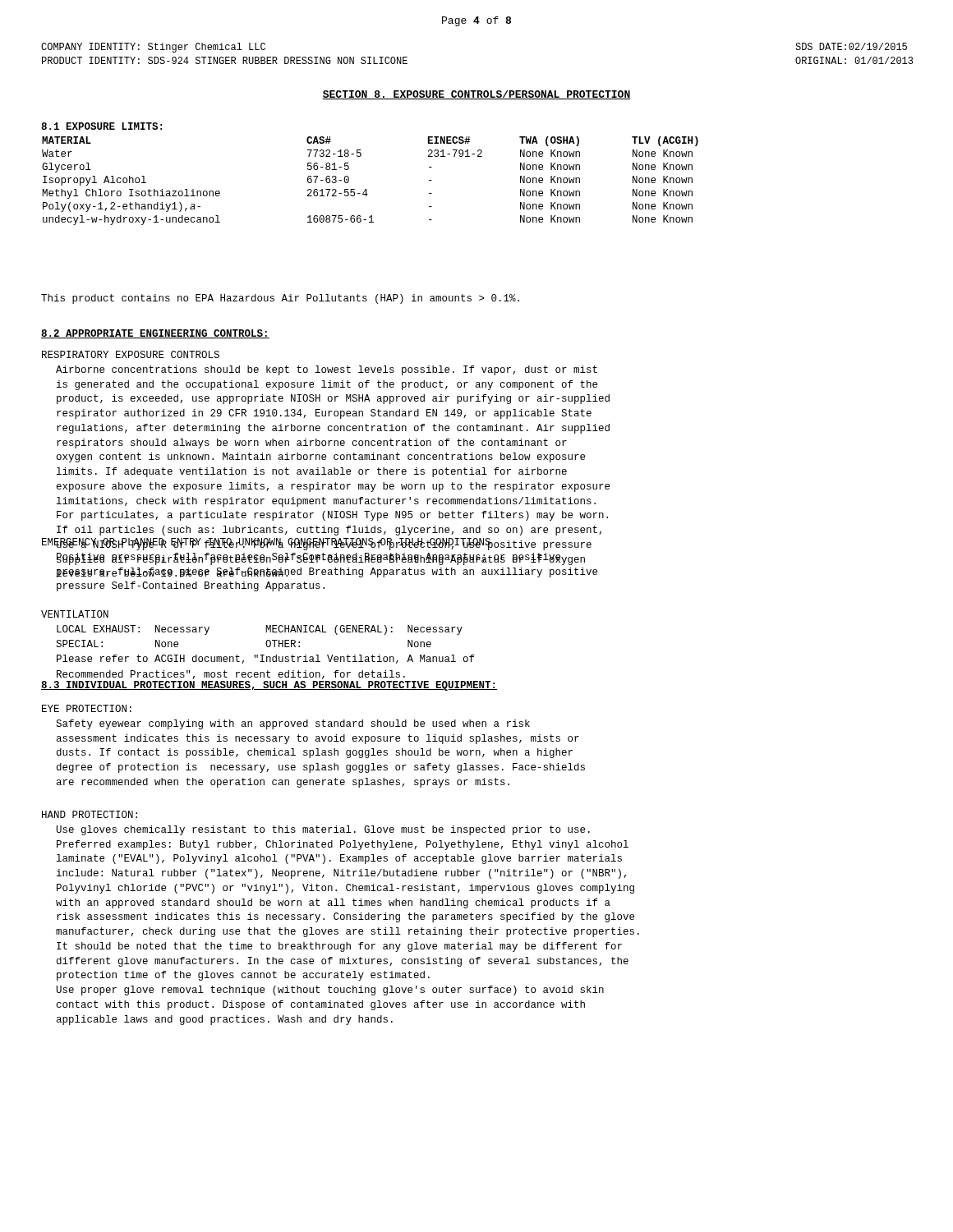The image size is (953, 1232).
Task: Select the table that reads "TWA (OSHA)"
Action: point(476,174)
